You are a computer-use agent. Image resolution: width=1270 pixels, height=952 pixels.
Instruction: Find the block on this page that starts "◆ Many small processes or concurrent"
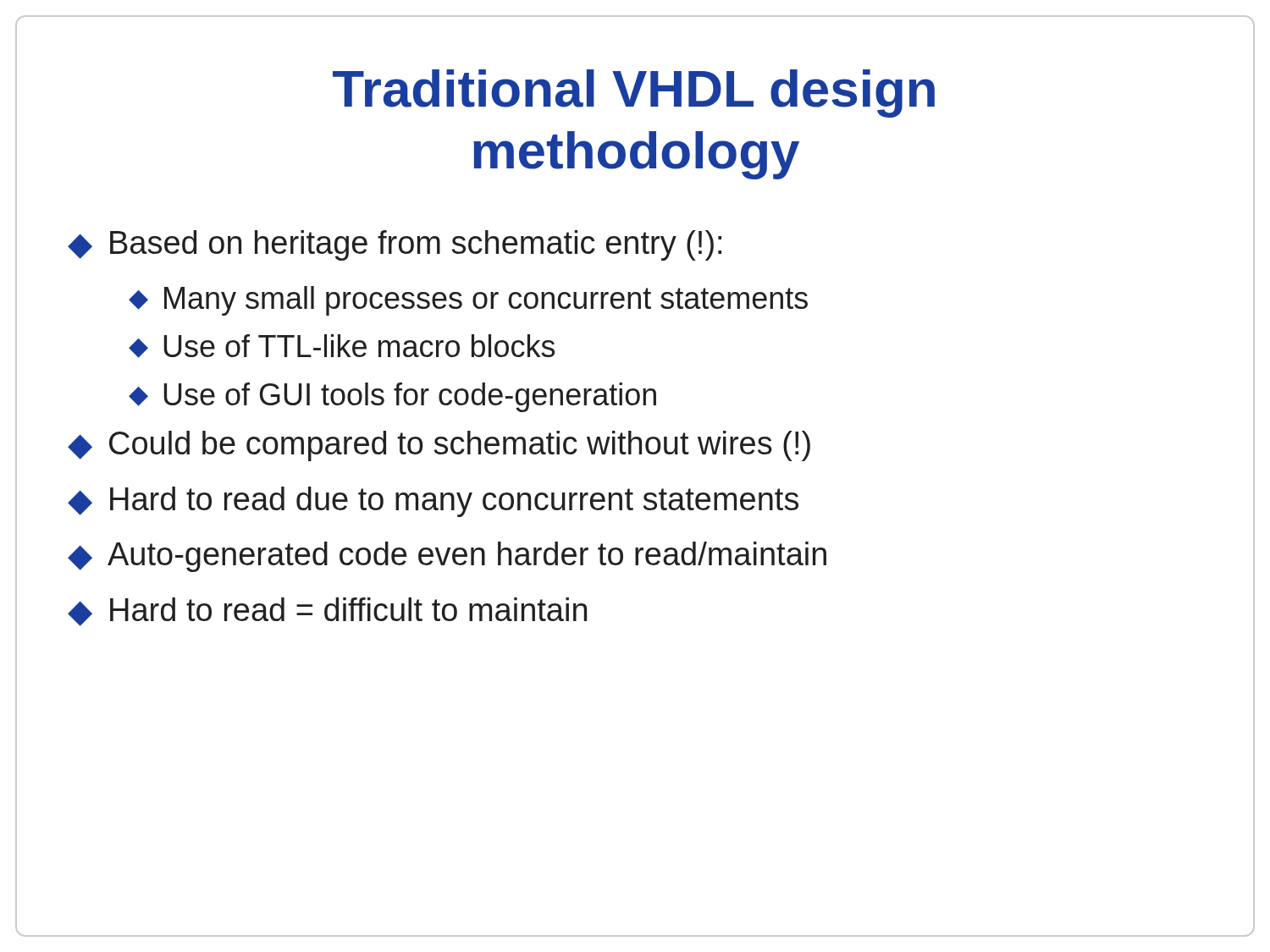click(469, 298)
